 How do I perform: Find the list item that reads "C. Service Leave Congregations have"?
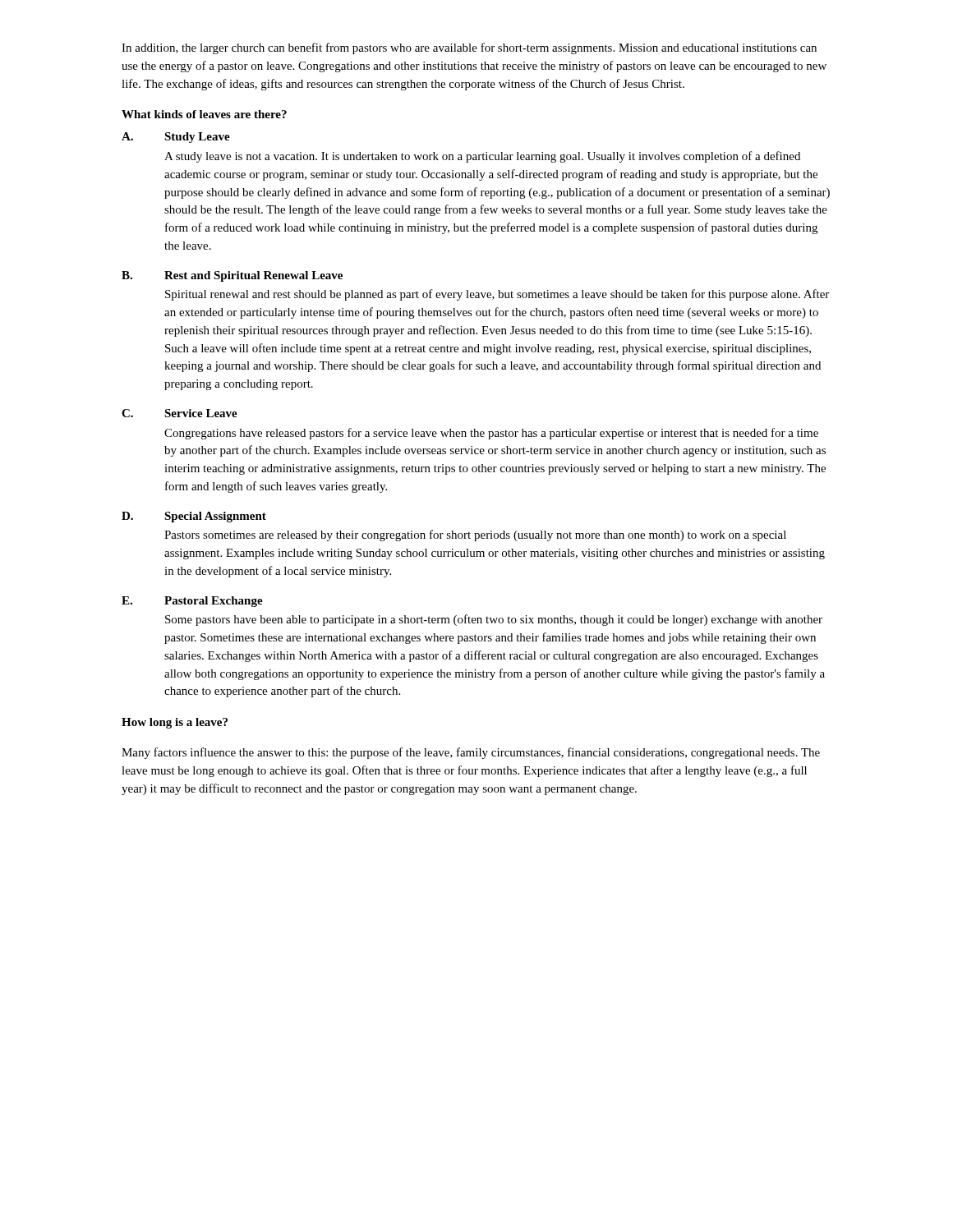(x=476, y=450)
